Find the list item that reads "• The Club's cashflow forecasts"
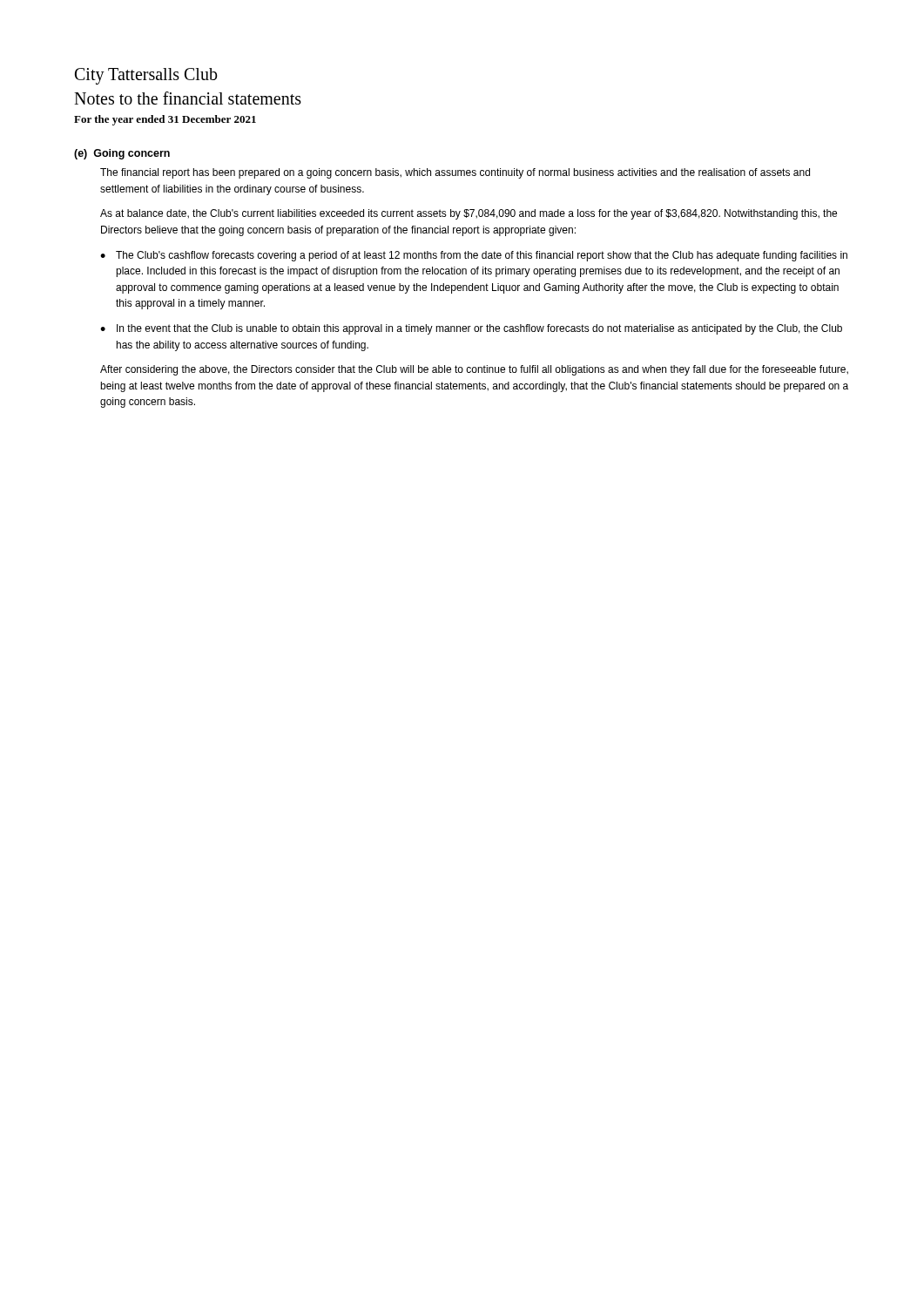This screenshot has height=1307, width=924. (x=475, y=279)
